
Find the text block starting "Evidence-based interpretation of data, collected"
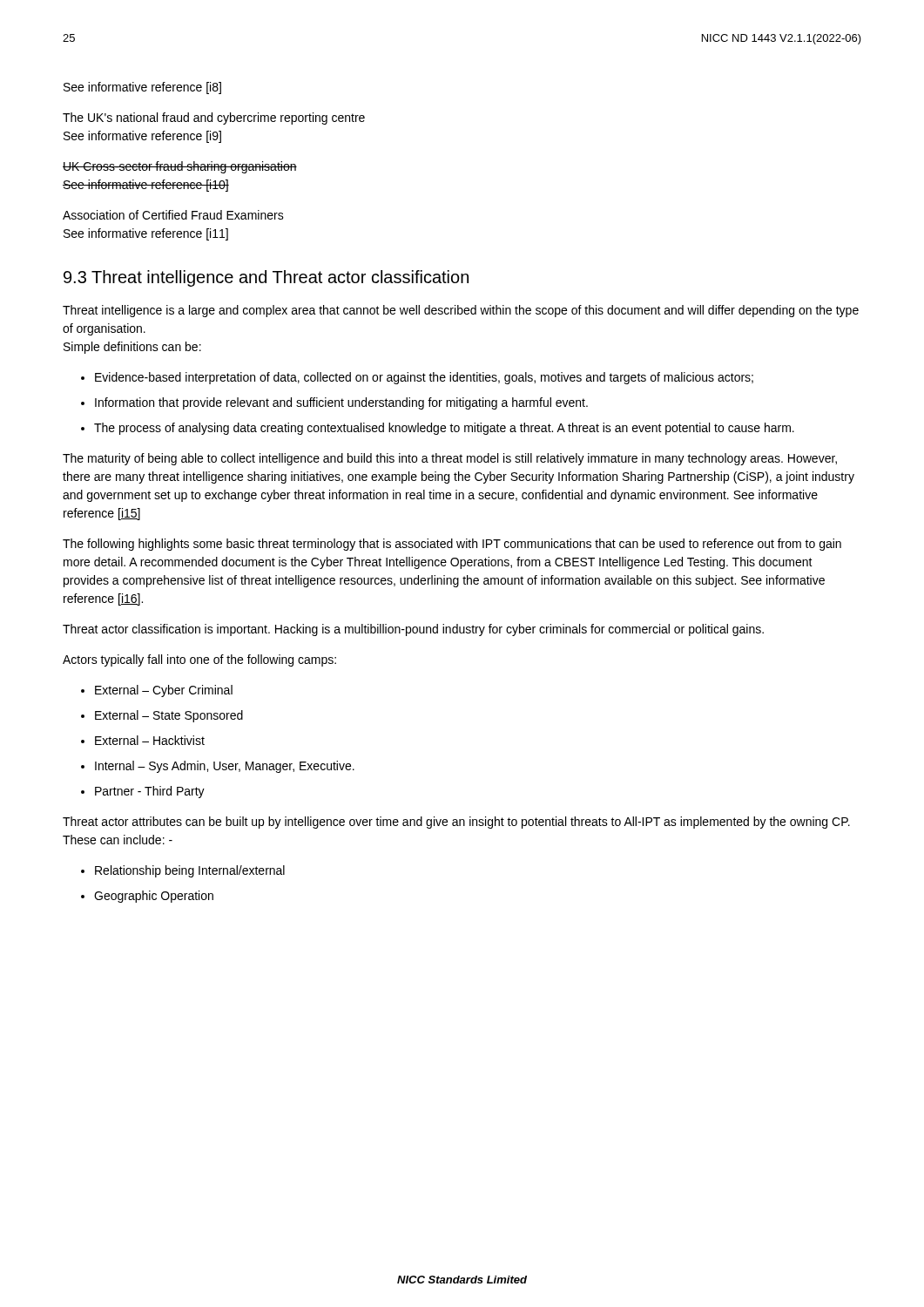click(424, 377)
